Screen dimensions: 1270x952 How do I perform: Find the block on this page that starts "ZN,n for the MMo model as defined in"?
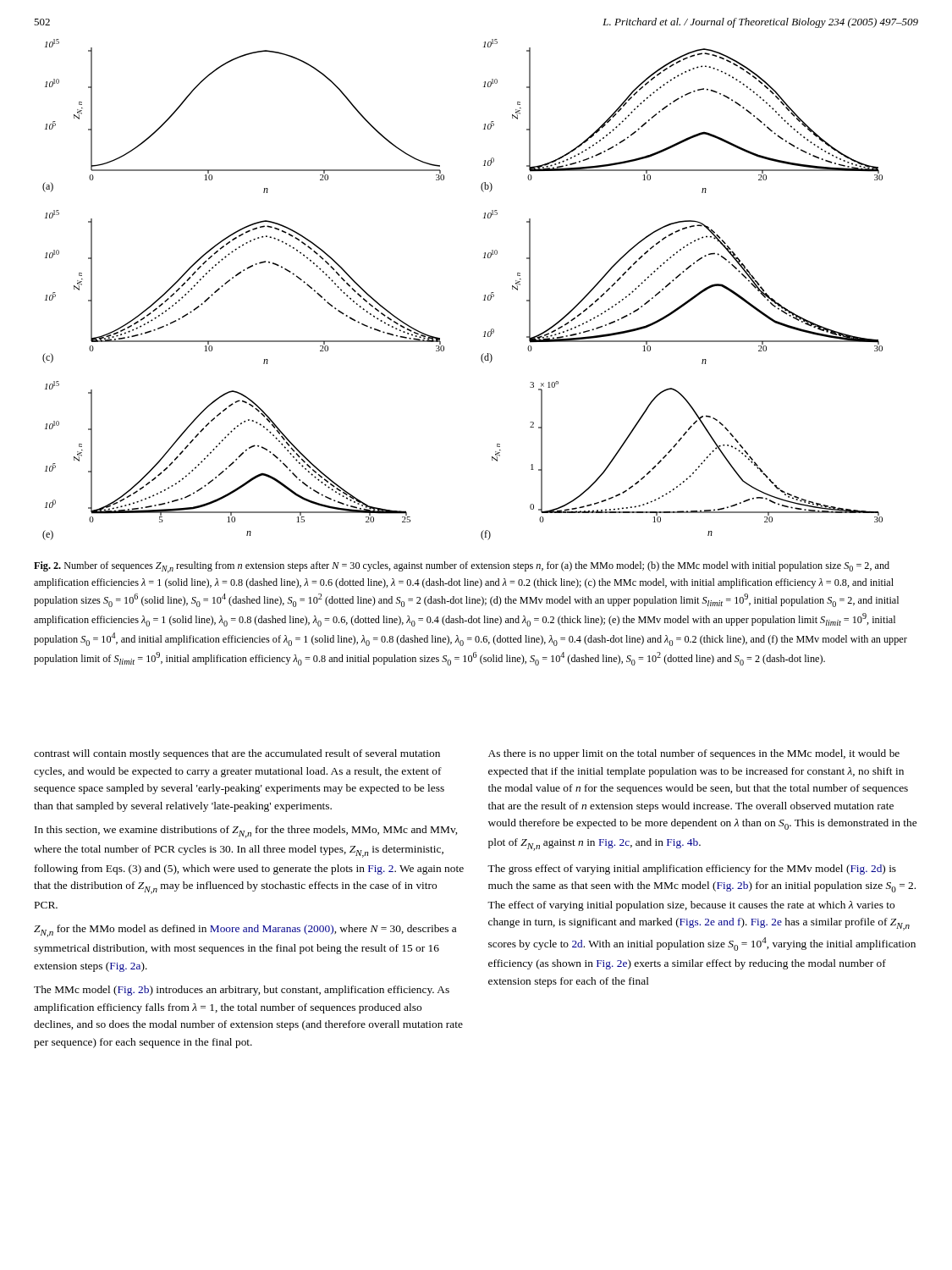tap(245, 947)
